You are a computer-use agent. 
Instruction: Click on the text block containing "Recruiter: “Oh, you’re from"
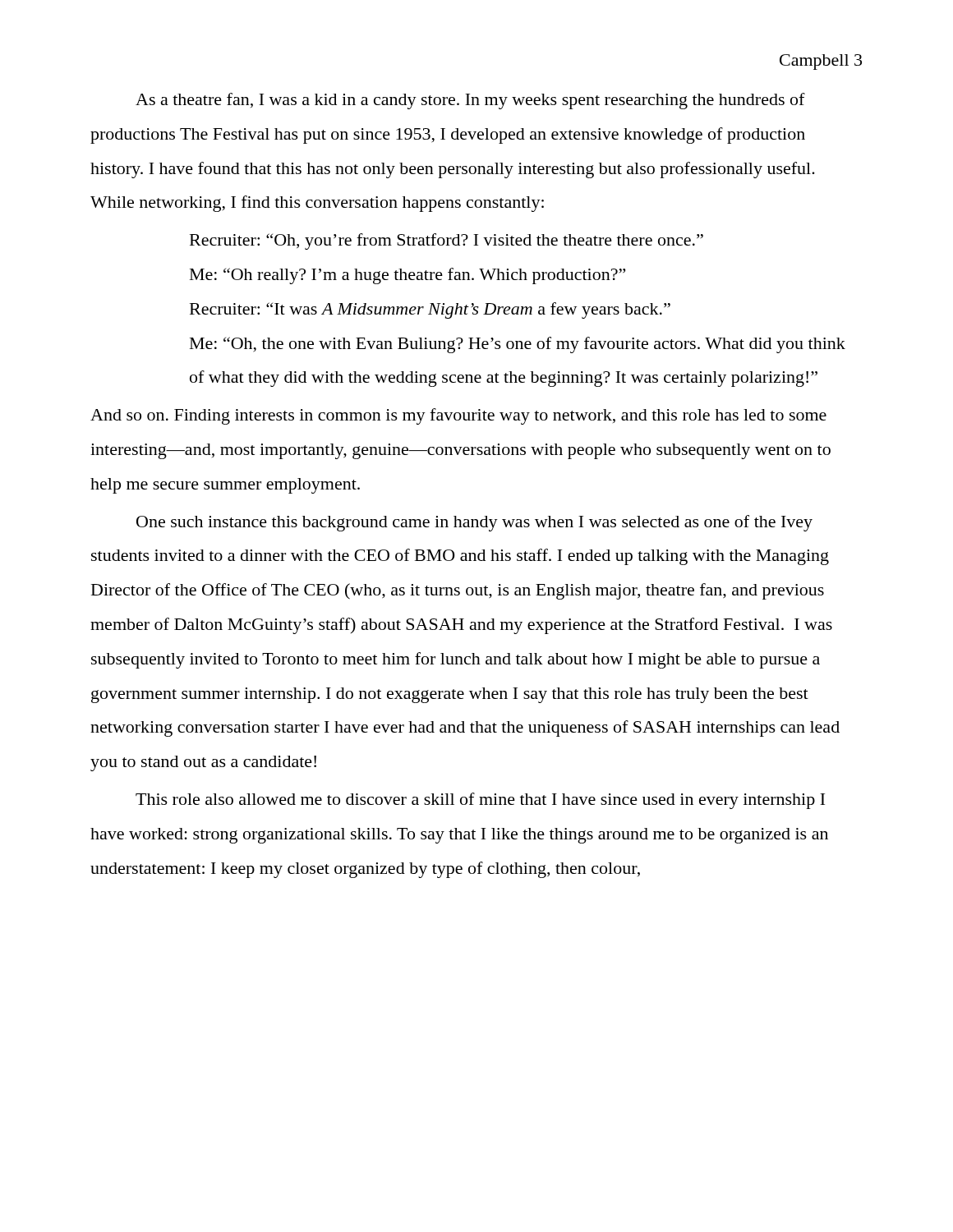[526, 309]
